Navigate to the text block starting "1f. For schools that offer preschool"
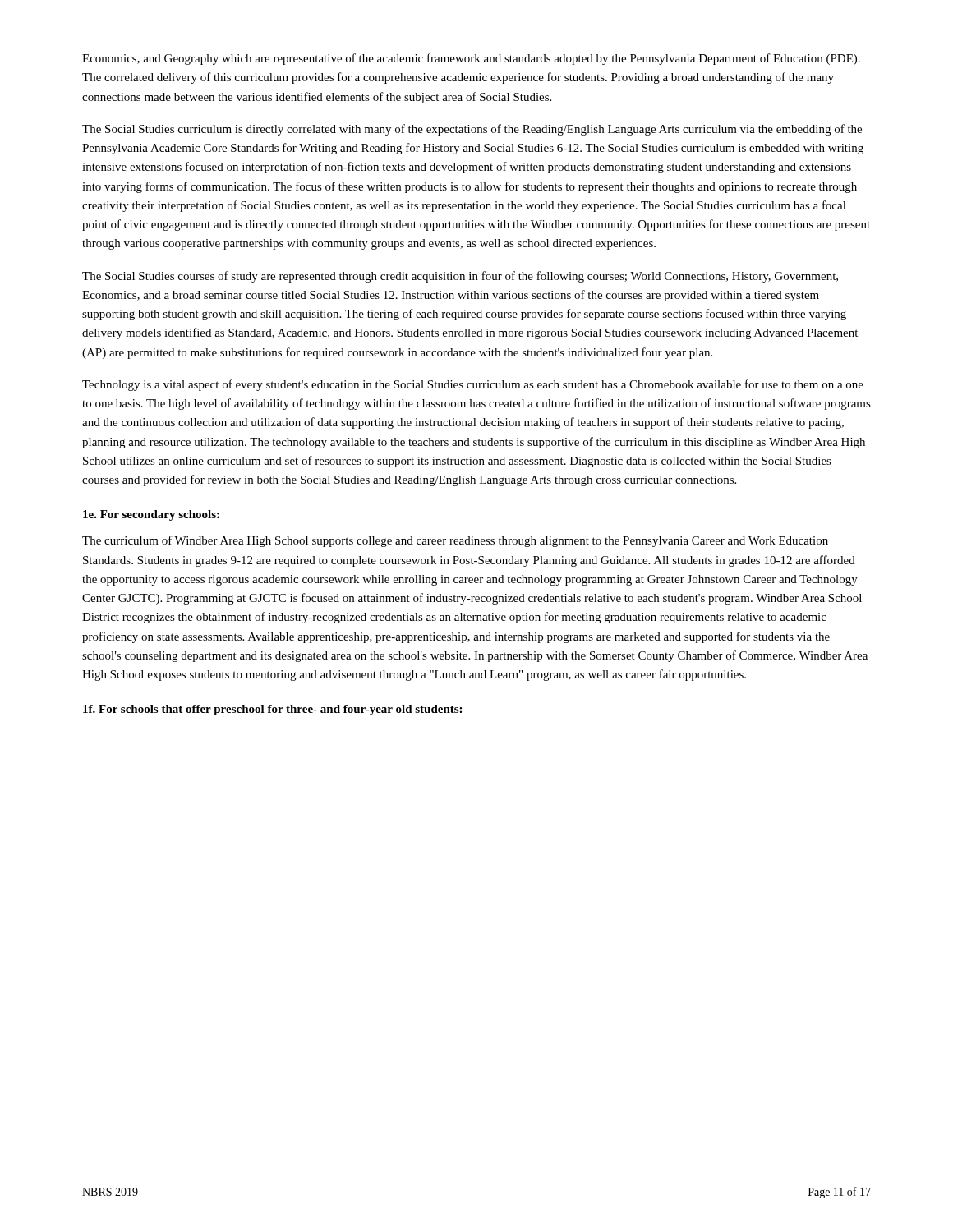This screenshot has width=953, height=1232. 273,709
